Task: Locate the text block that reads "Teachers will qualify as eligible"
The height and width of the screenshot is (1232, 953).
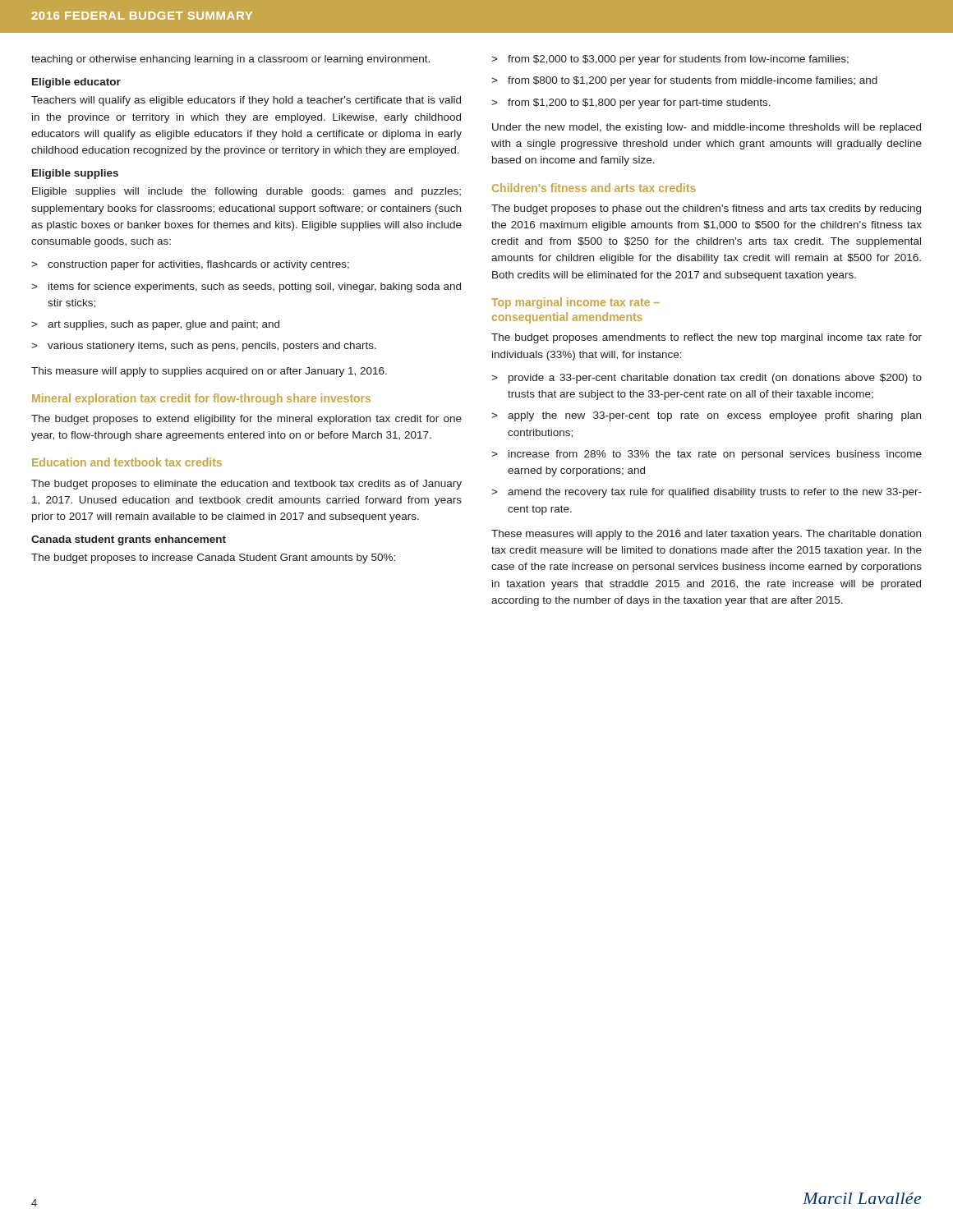Action: tap(246, 125)
